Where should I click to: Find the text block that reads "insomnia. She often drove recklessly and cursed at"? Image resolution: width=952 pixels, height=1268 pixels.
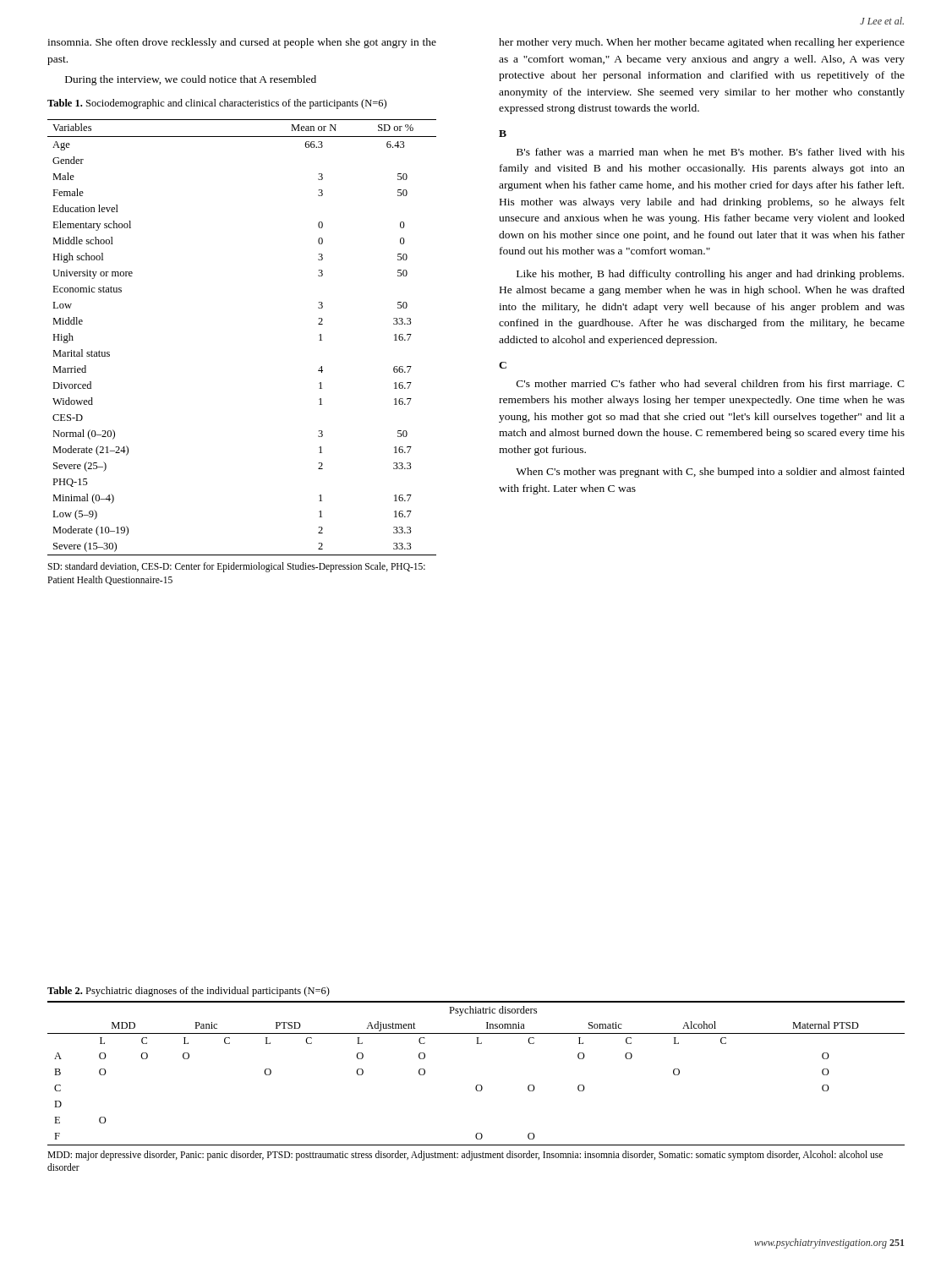tap(242, 43)
